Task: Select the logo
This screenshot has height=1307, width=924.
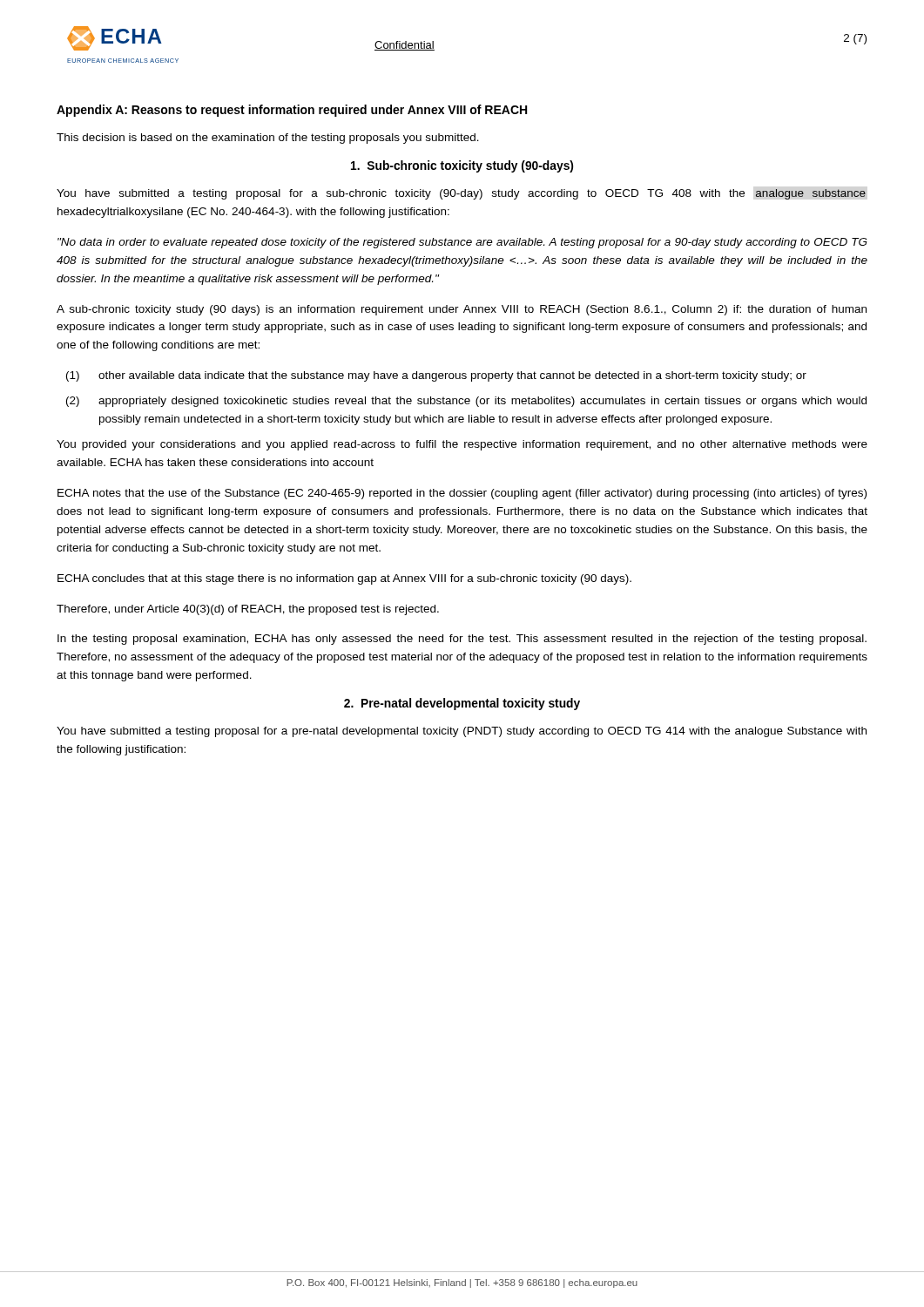Action: (124, 51)
